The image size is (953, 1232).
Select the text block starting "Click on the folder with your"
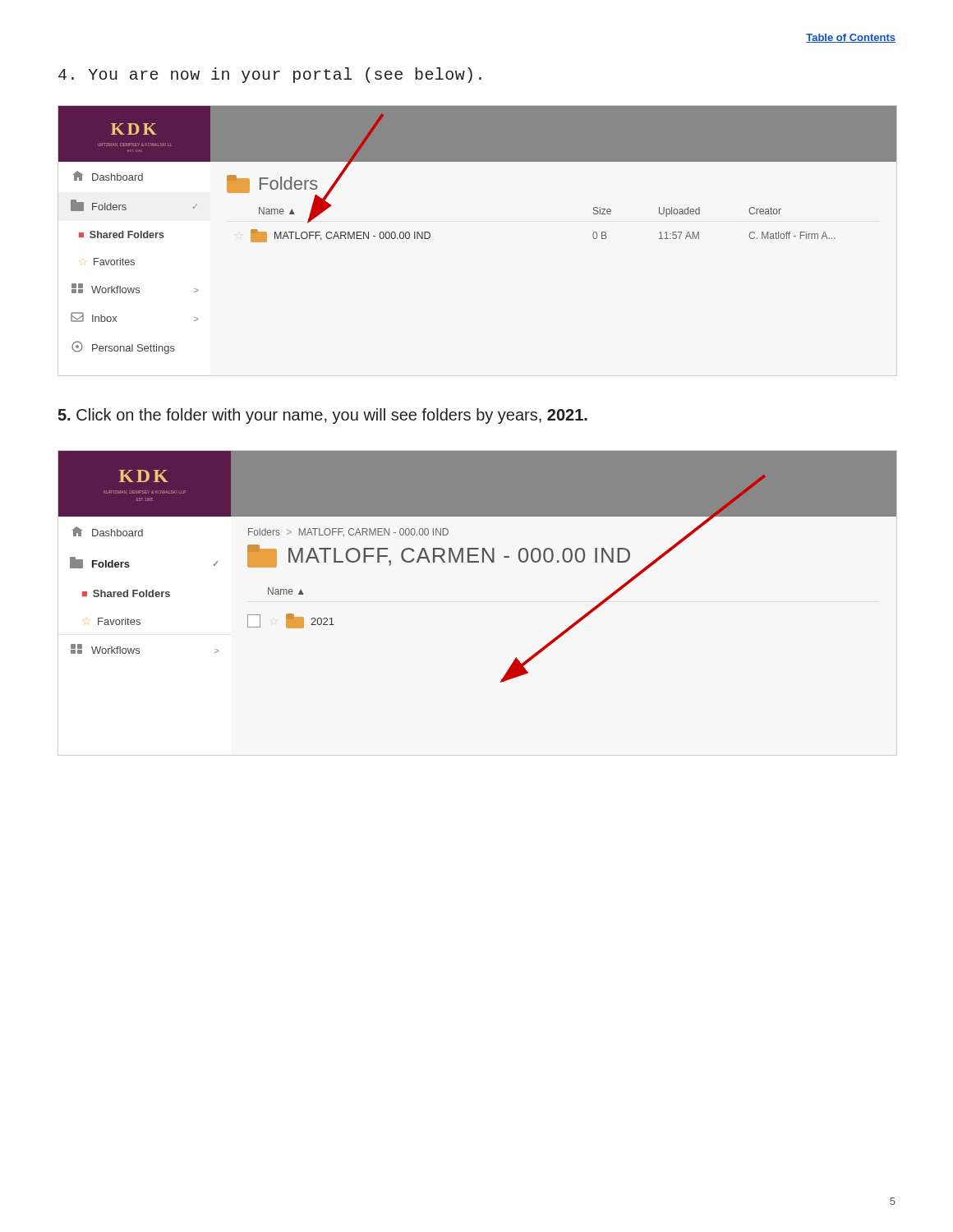pyautogui.click(x=323, y=415)
